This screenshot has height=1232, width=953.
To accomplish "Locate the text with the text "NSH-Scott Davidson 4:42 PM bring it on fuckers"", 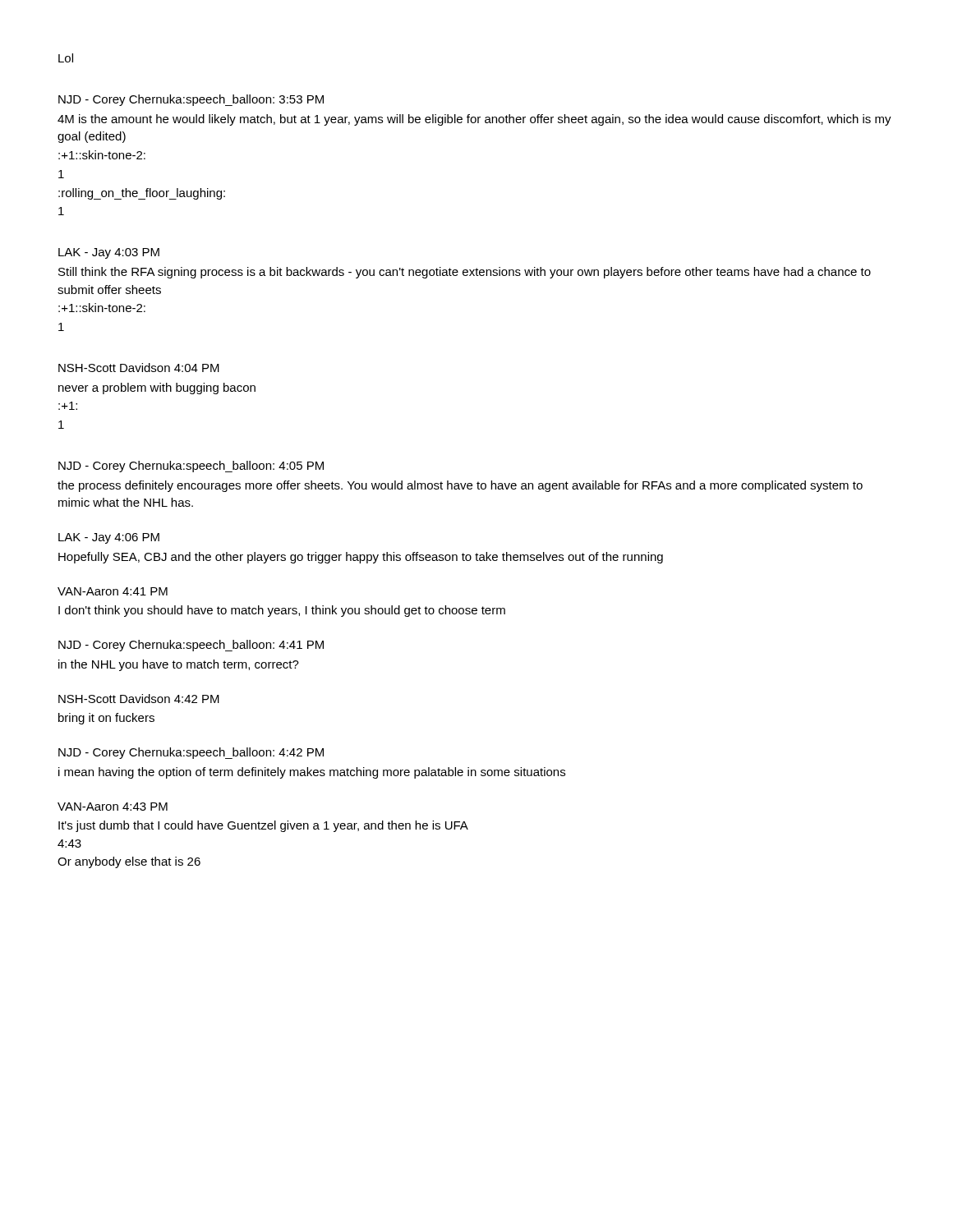I will pyautogui.click(x=139, y=699).
